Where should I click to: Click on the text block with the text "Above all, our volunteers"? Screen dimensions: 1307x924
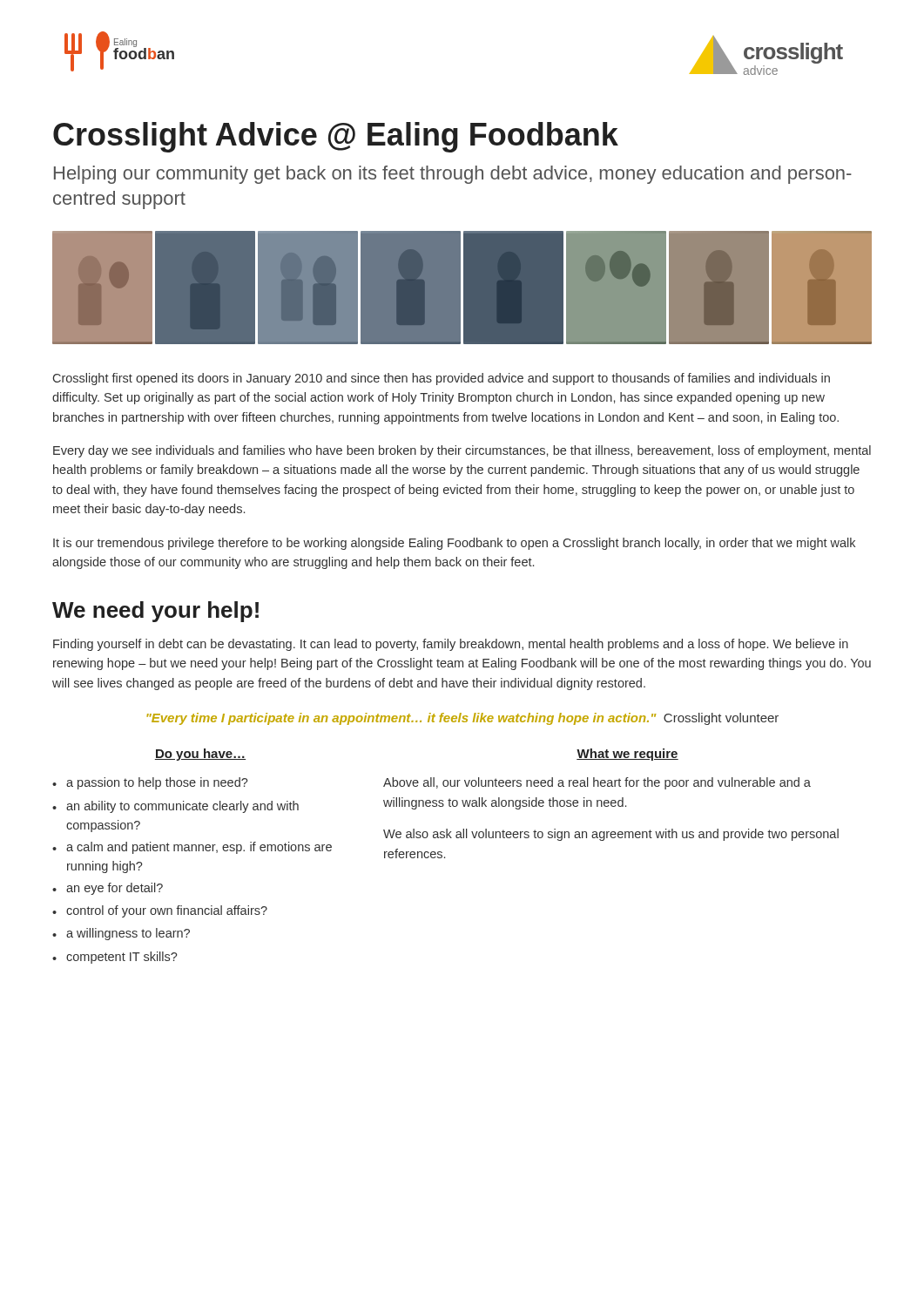[597, 792]
